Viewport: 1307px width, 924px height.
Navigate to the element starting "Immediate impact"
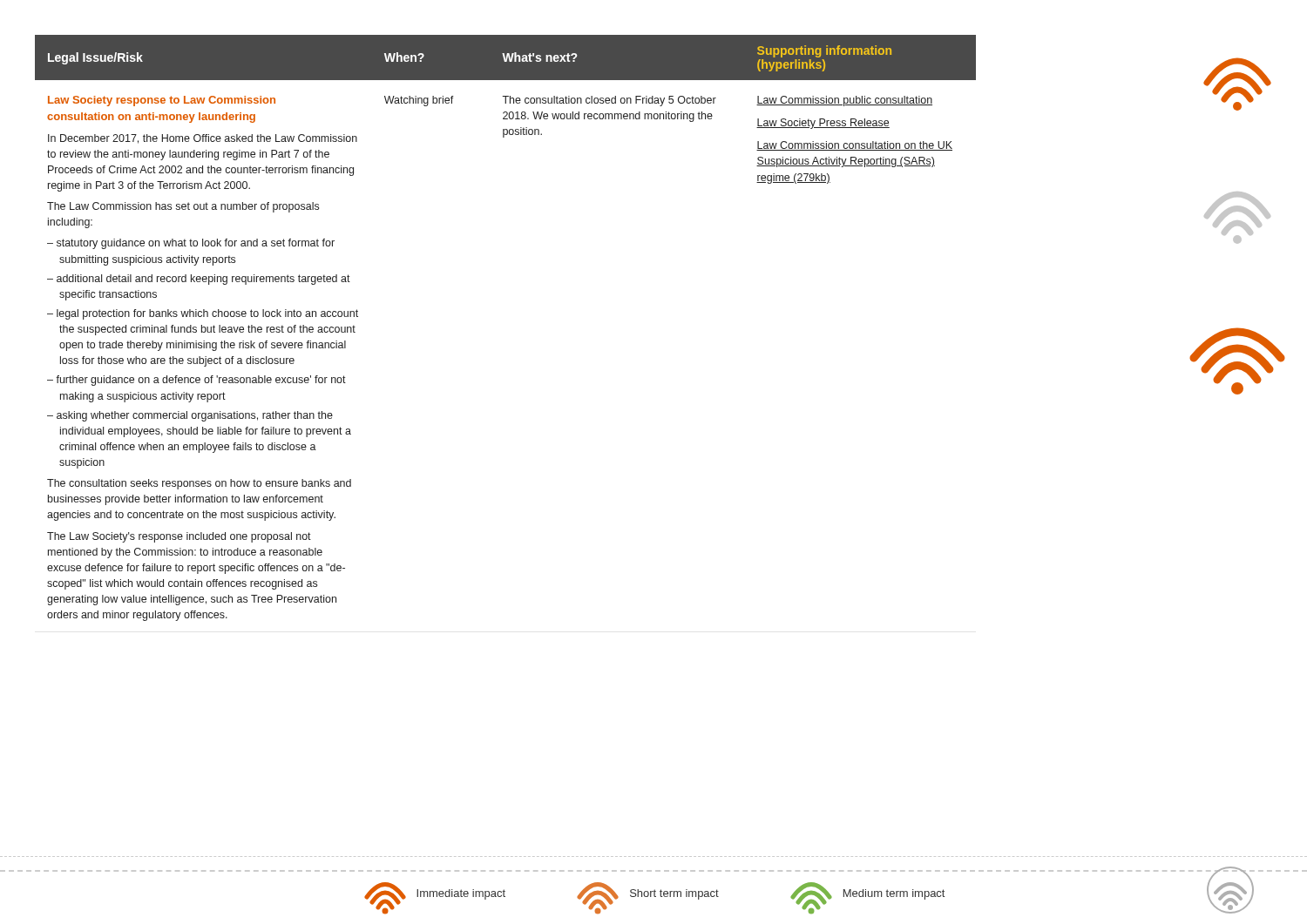point(434,893)
